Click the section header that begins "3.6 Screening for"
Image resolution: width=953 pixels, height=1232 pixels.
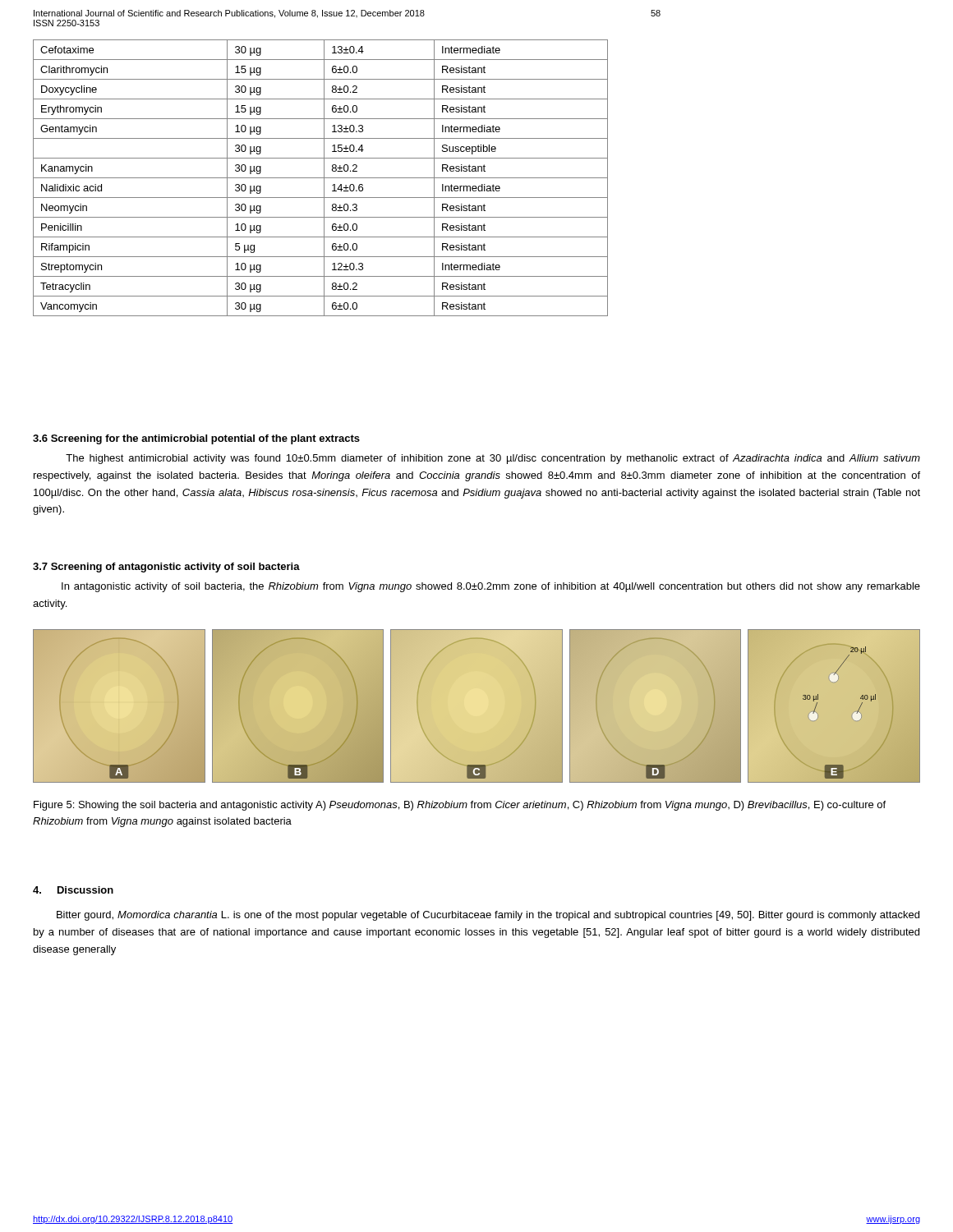coord(196,438)
